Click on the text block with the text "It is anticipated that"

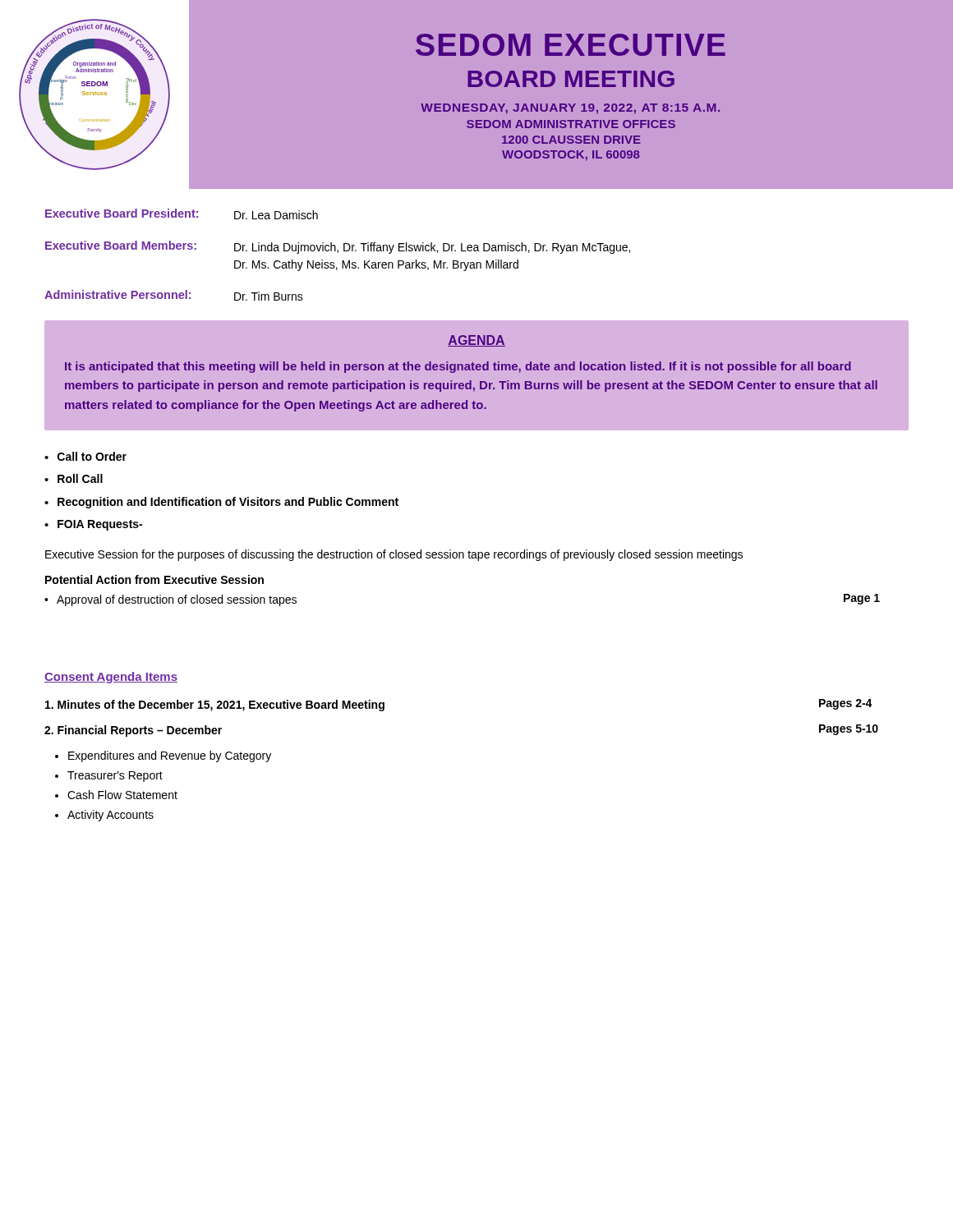click(471, 385)
